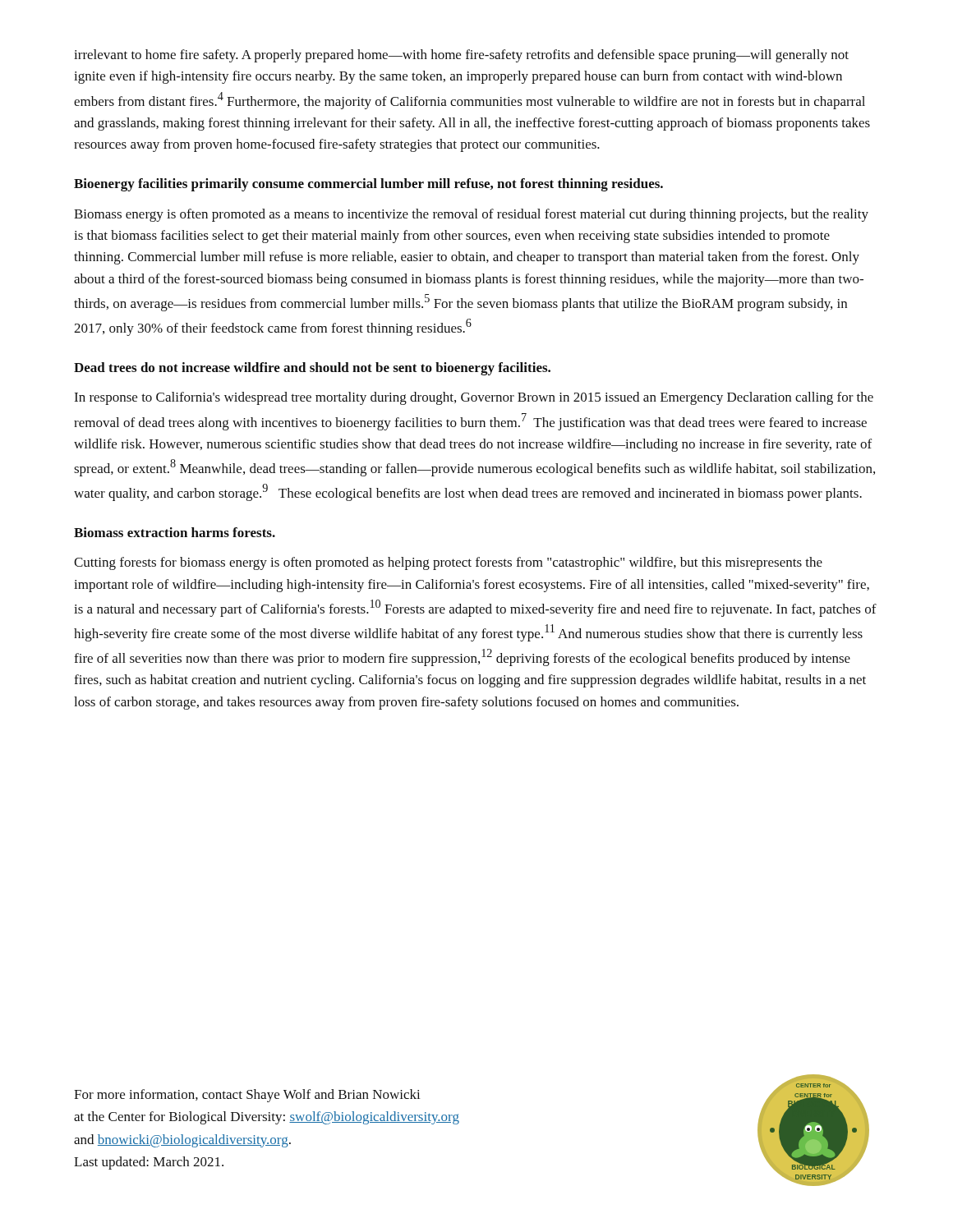
Task: Click where it says "Biomass extraction harms forests."
Action: point(175,533)
